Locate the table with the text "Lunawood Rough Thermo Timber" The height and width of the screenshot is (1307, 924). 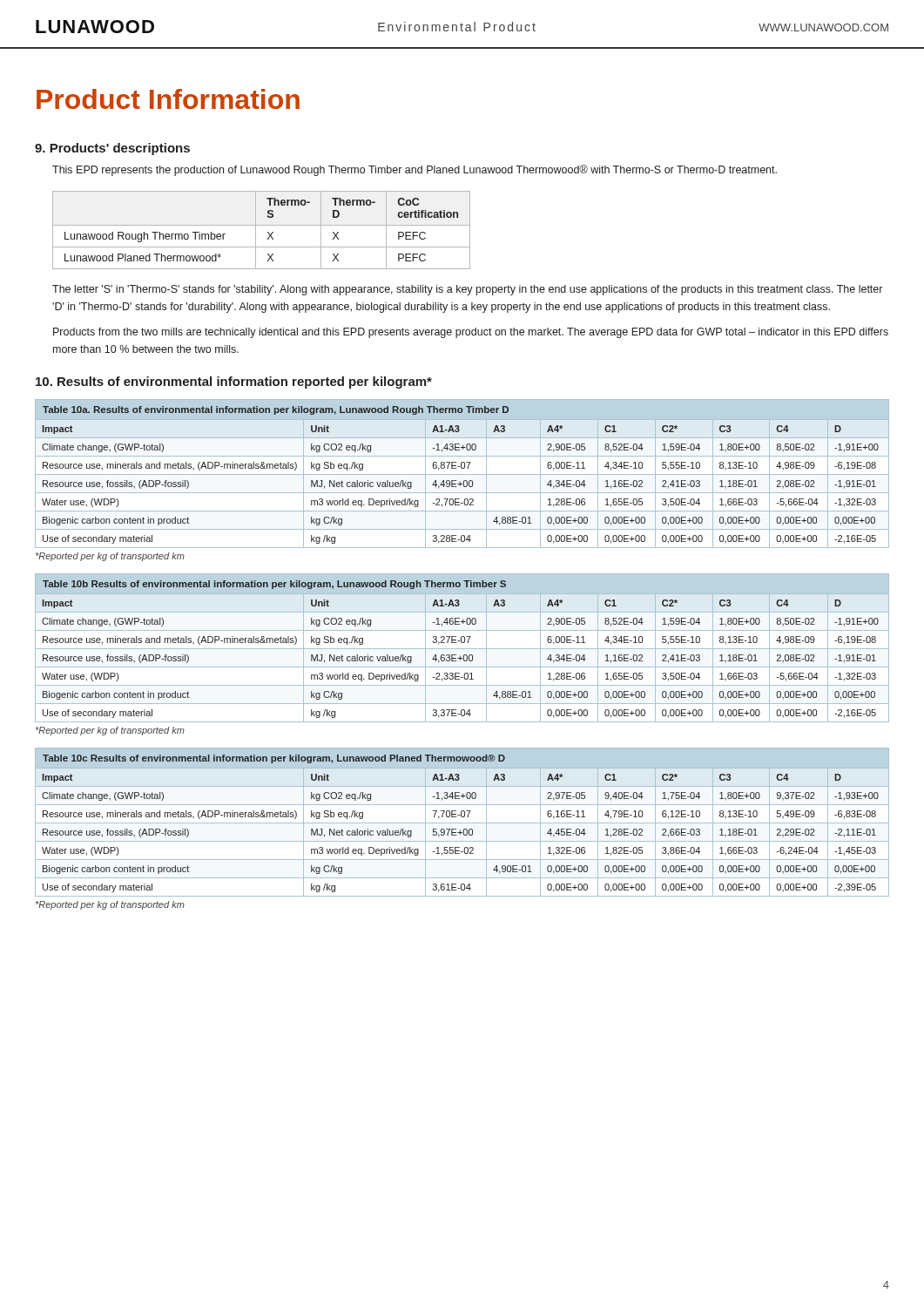471,230
